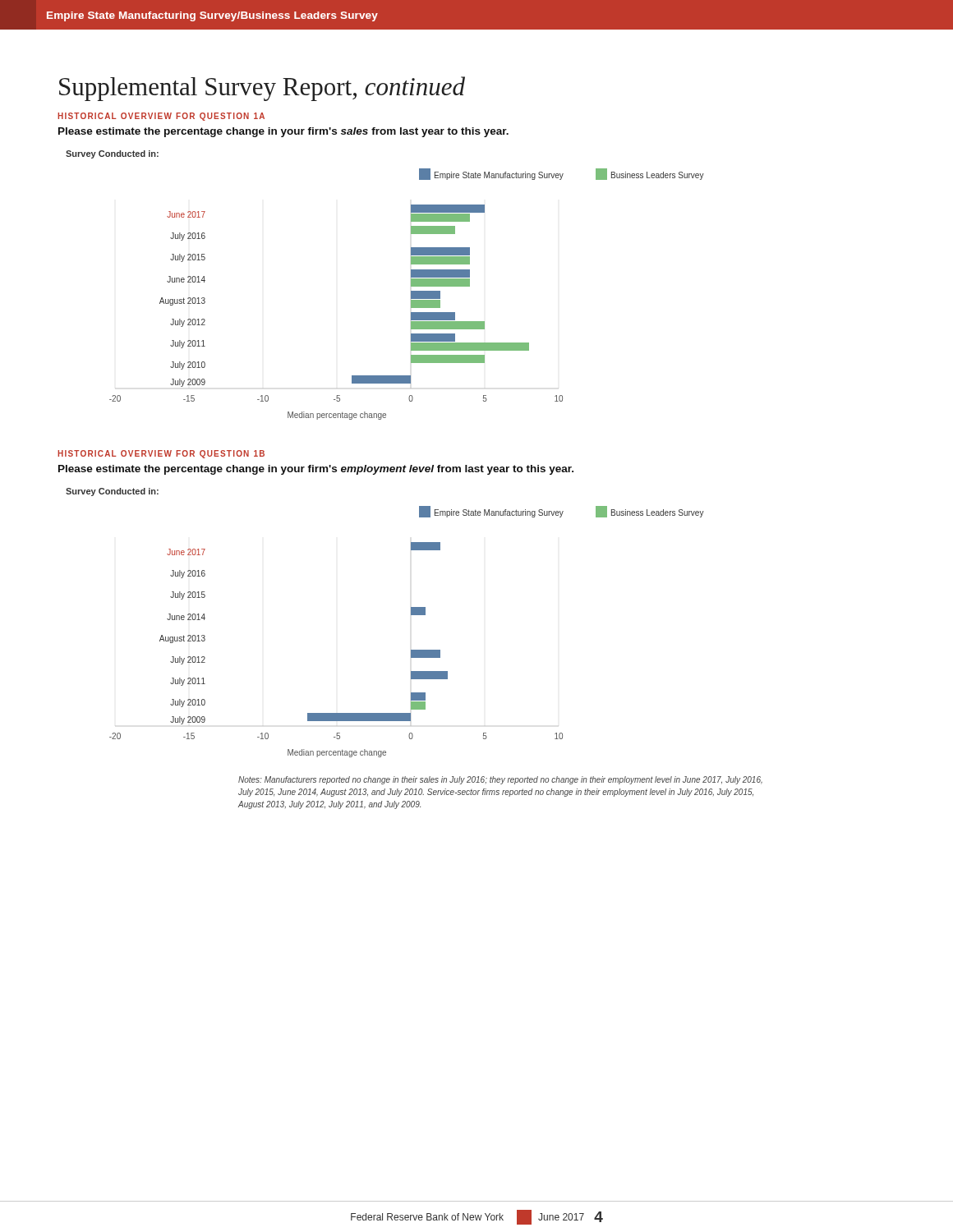Click where it says "HISTORICAL OVERVIEW FOR QUESTION 1A"
953x1232 pixels.
click(x=162, y=116)
